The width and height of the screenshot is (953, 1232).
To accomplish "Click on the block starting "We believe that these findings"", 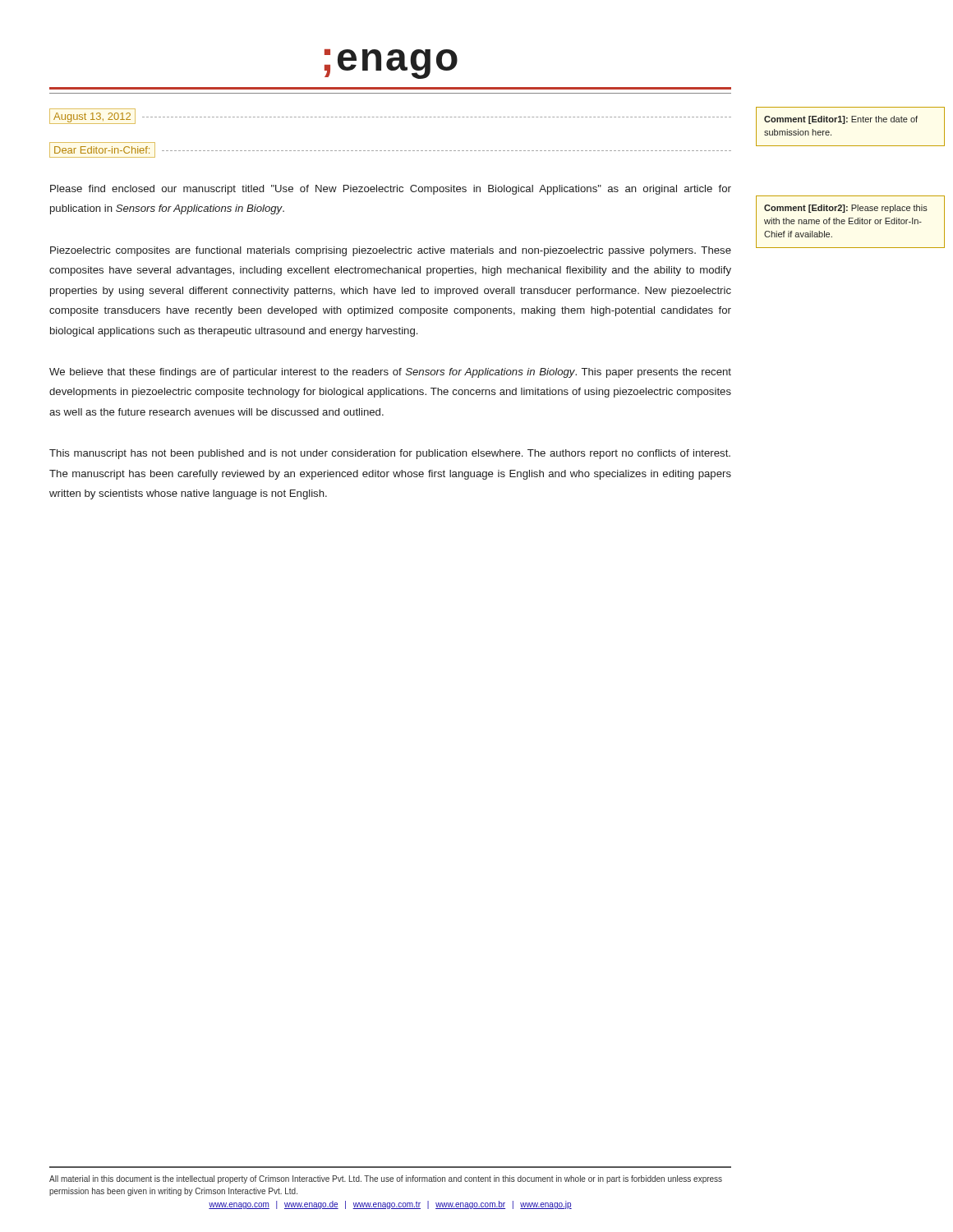I will [x=390, y=392].
